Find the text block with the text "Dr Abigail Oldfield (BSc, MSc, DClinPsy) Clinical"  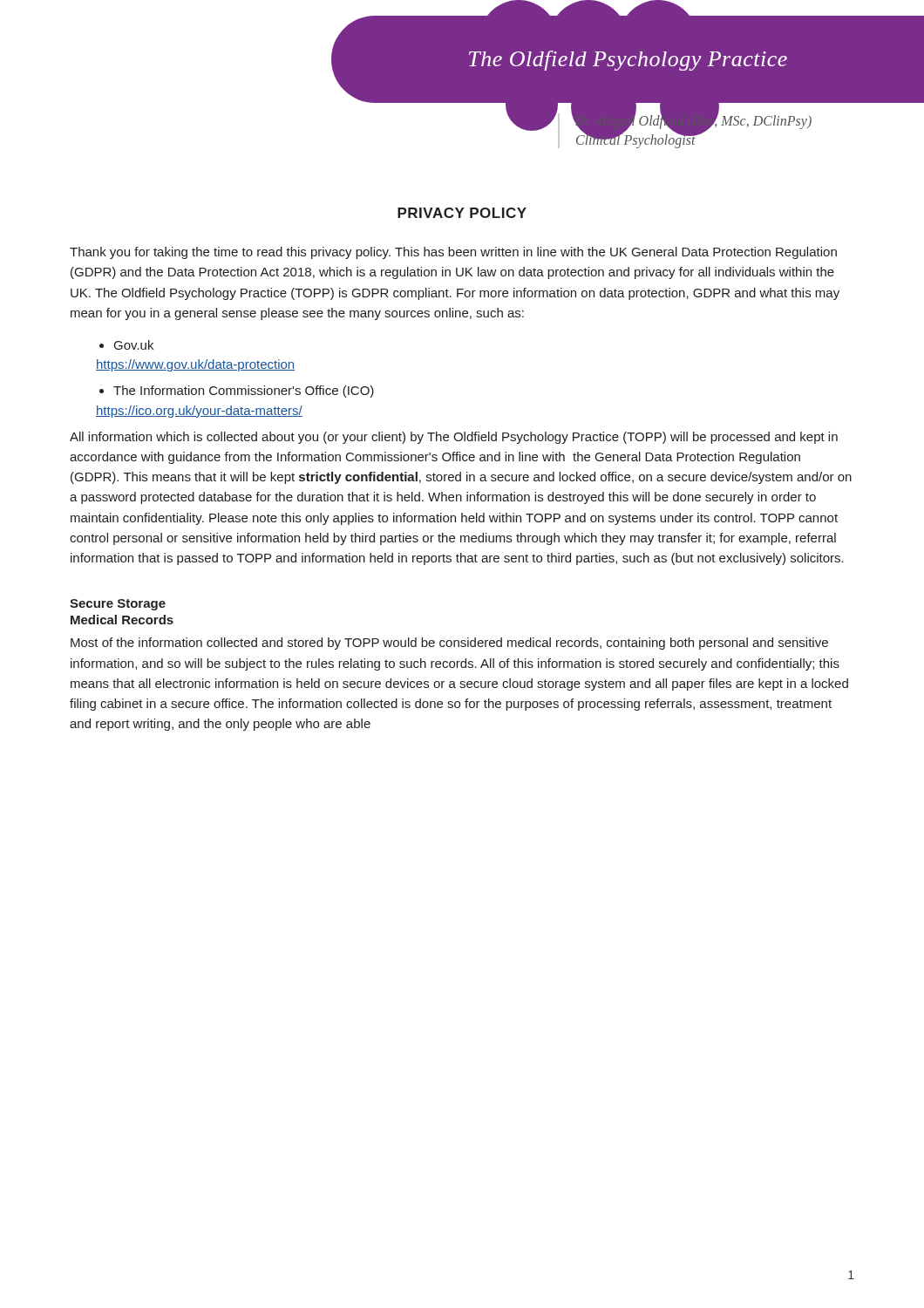coord(723,131)
